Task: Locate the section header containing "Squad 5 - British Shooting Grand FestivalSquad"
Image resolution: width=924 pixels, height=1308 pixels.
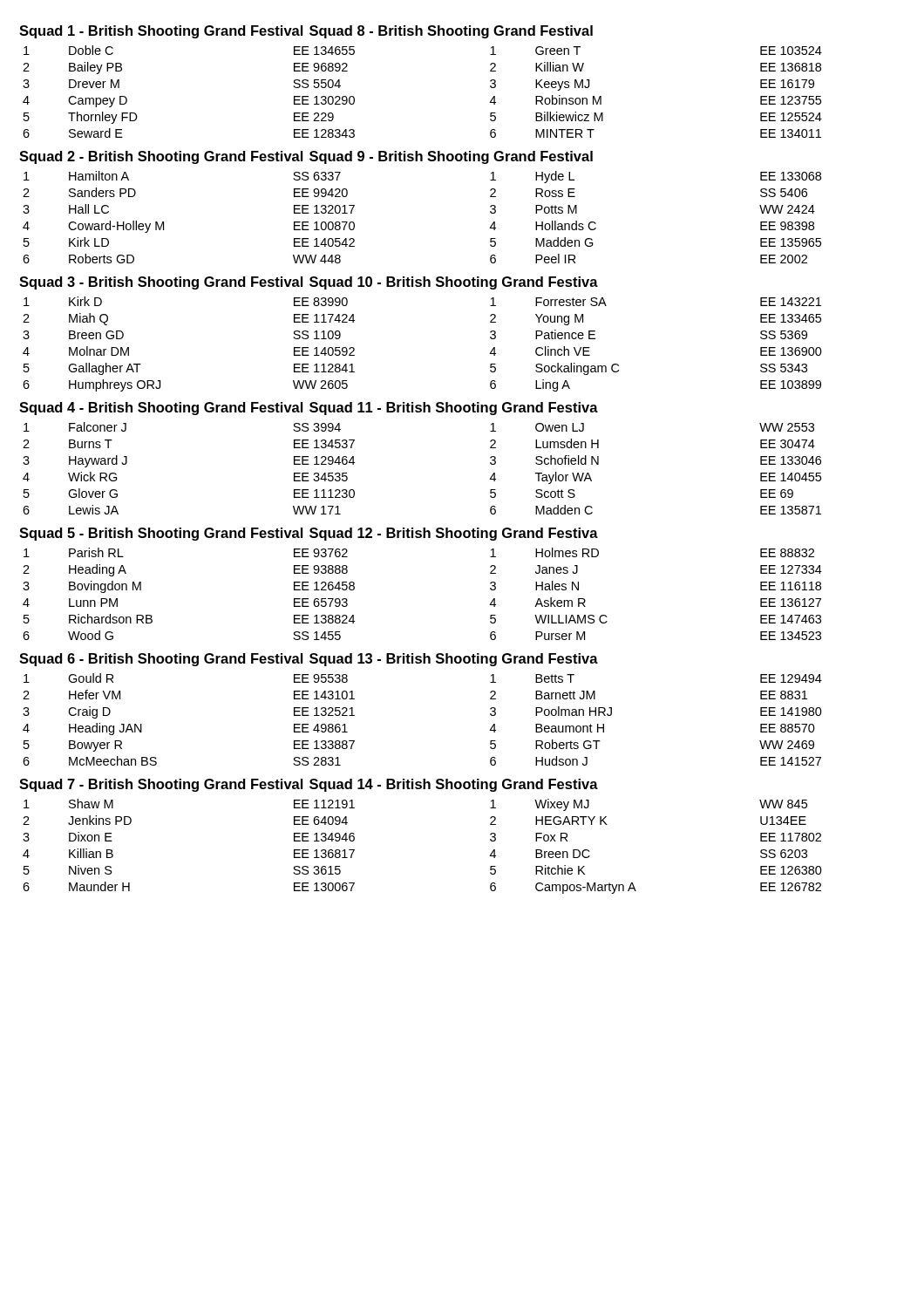Action: 308,533
